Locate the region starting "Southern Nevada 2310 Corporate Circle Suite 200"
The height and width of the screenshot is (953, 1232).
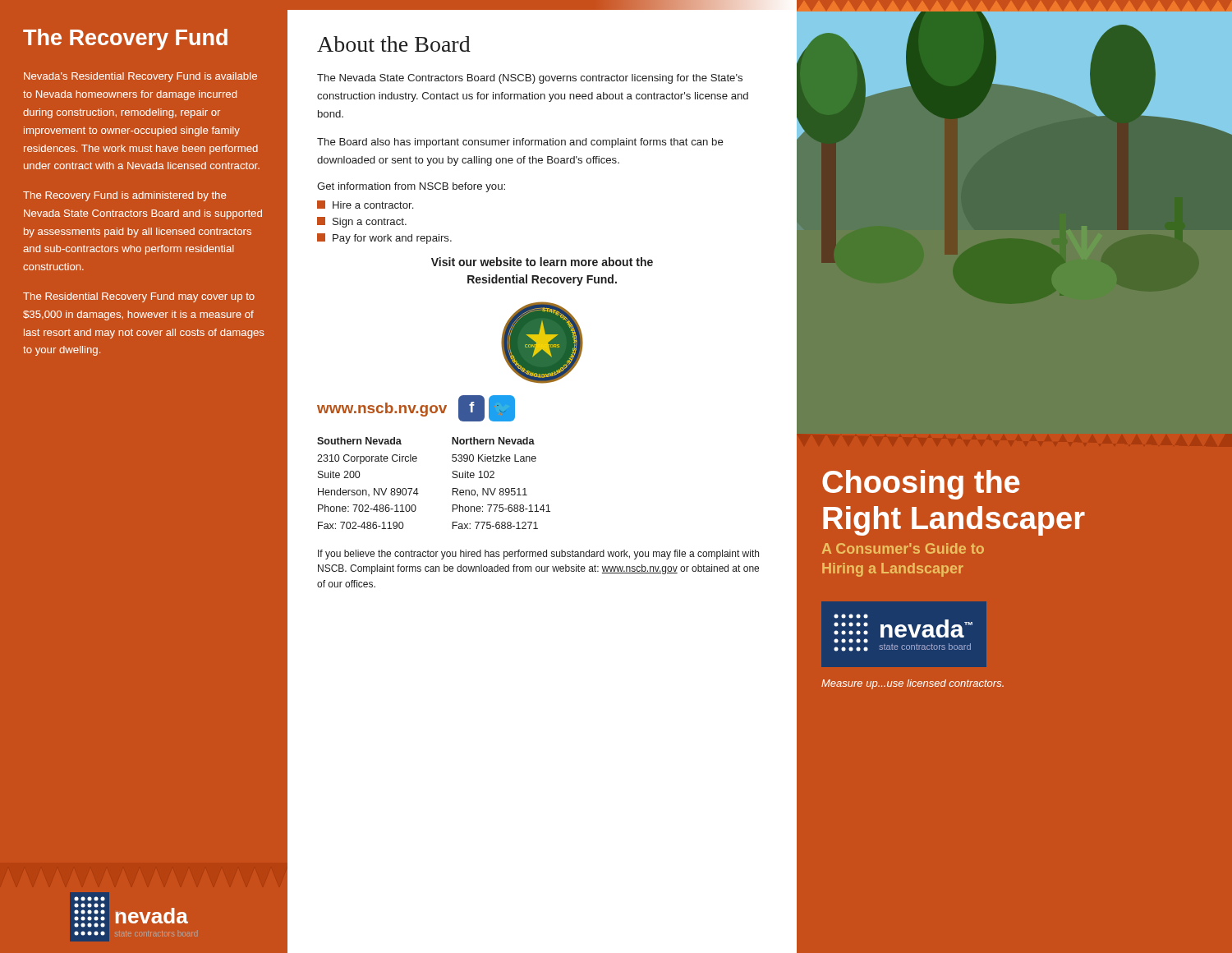[x=368, y=483]
